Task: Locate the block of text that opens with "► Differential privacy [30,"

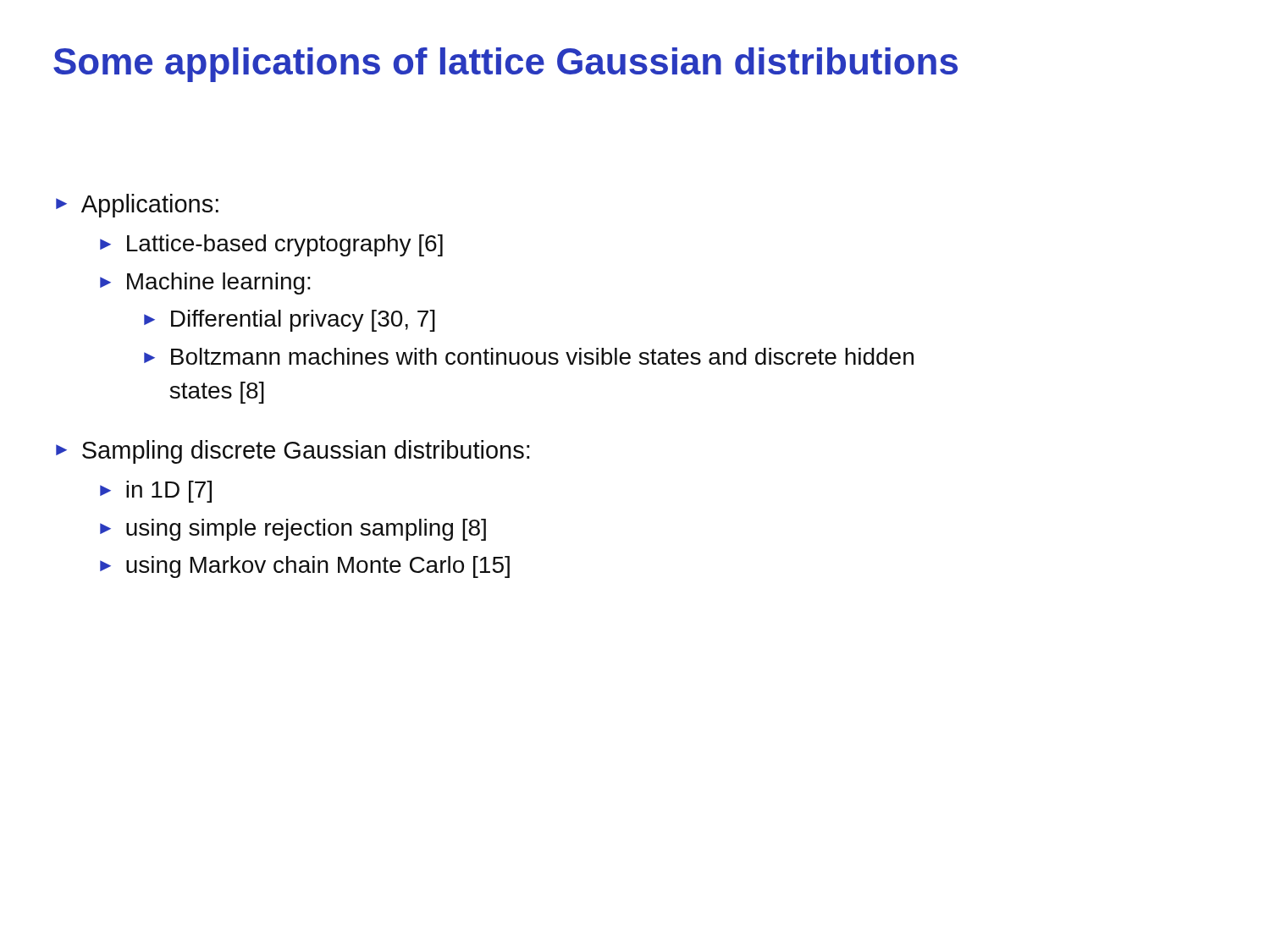Action: click(290, 321)
